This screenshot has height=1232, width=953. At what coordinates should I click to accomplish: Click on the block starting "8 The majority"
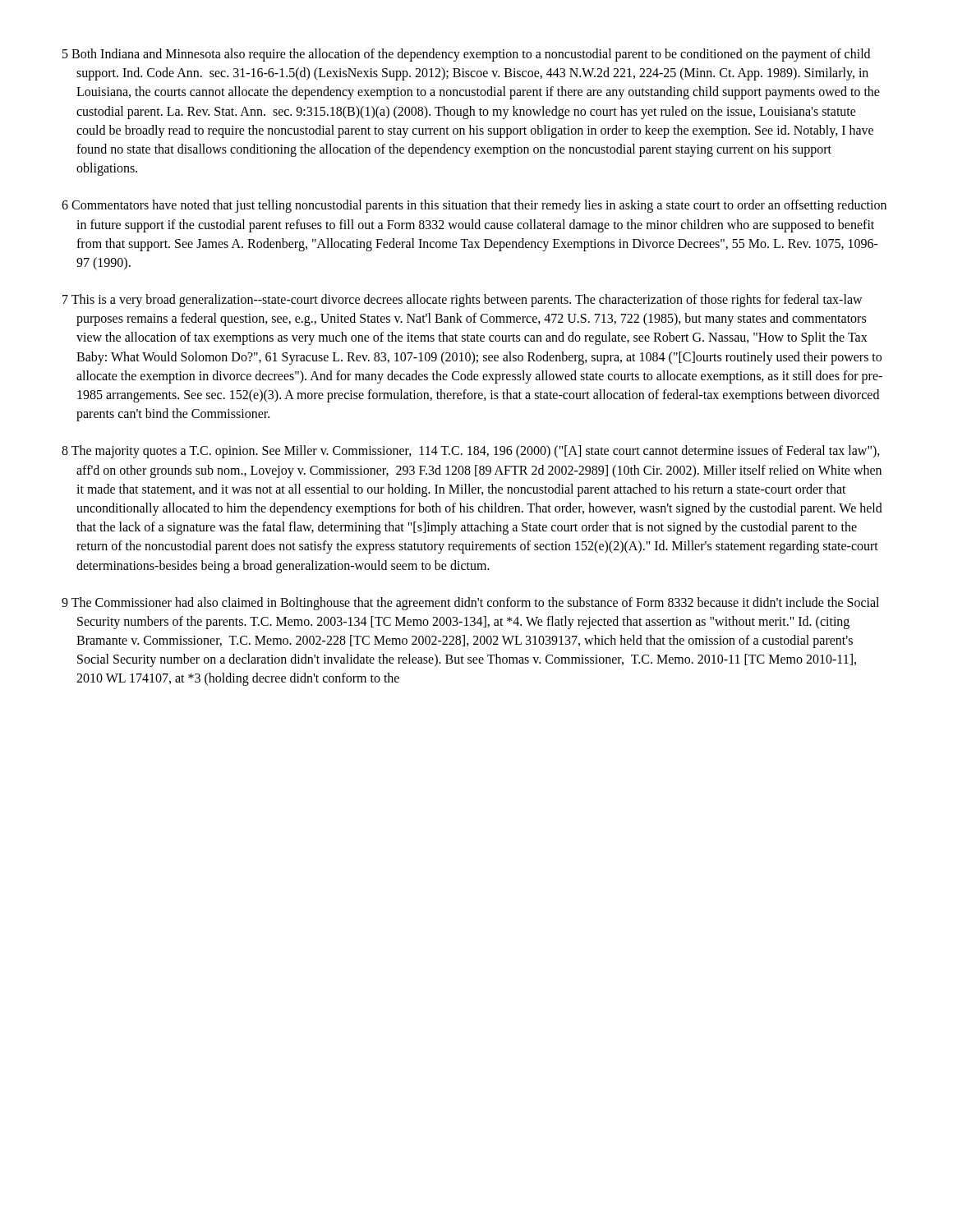click(472, 508)
